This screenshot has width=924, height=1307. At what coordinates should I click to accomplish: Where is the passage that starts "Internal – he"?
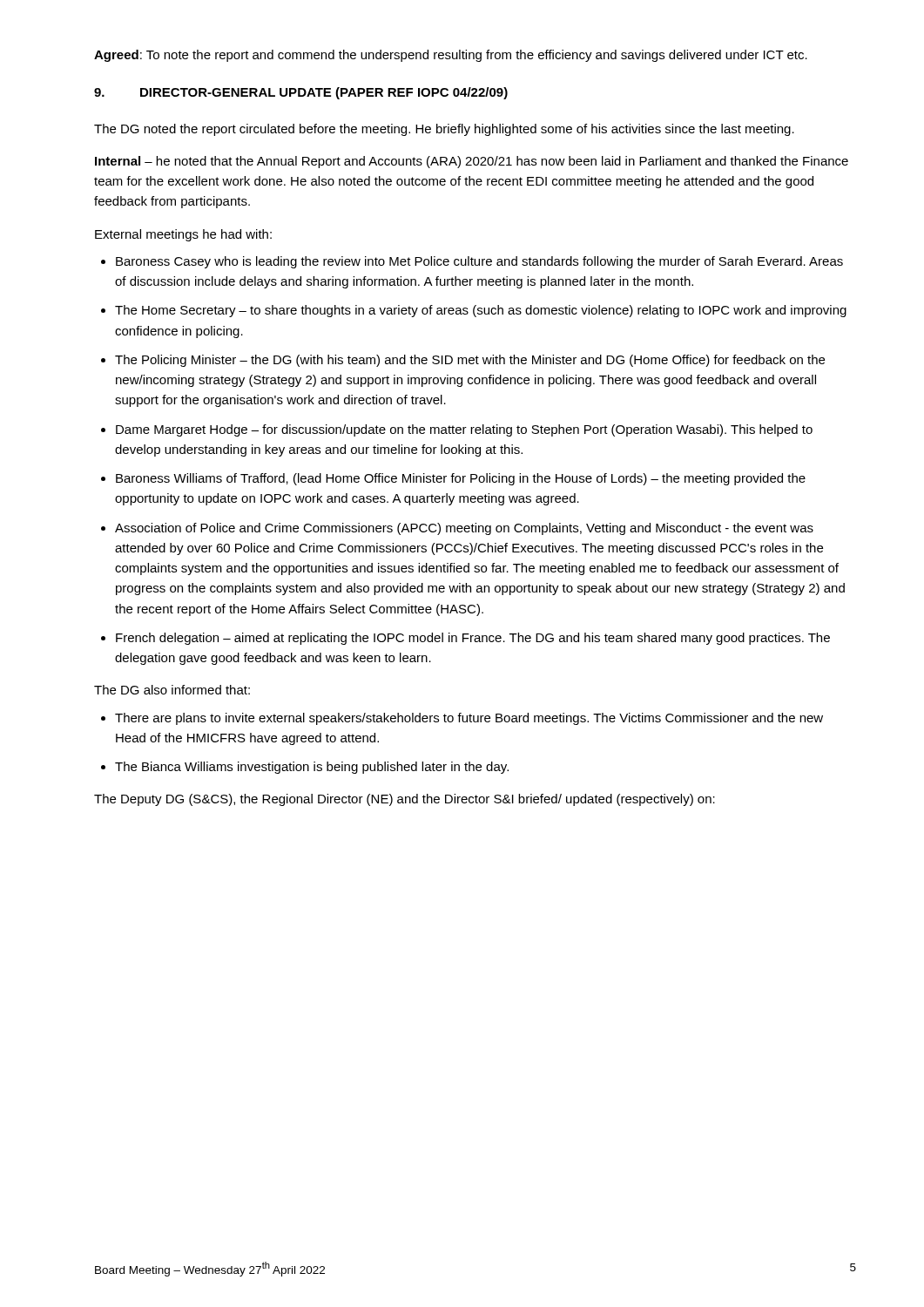point(471,181)
